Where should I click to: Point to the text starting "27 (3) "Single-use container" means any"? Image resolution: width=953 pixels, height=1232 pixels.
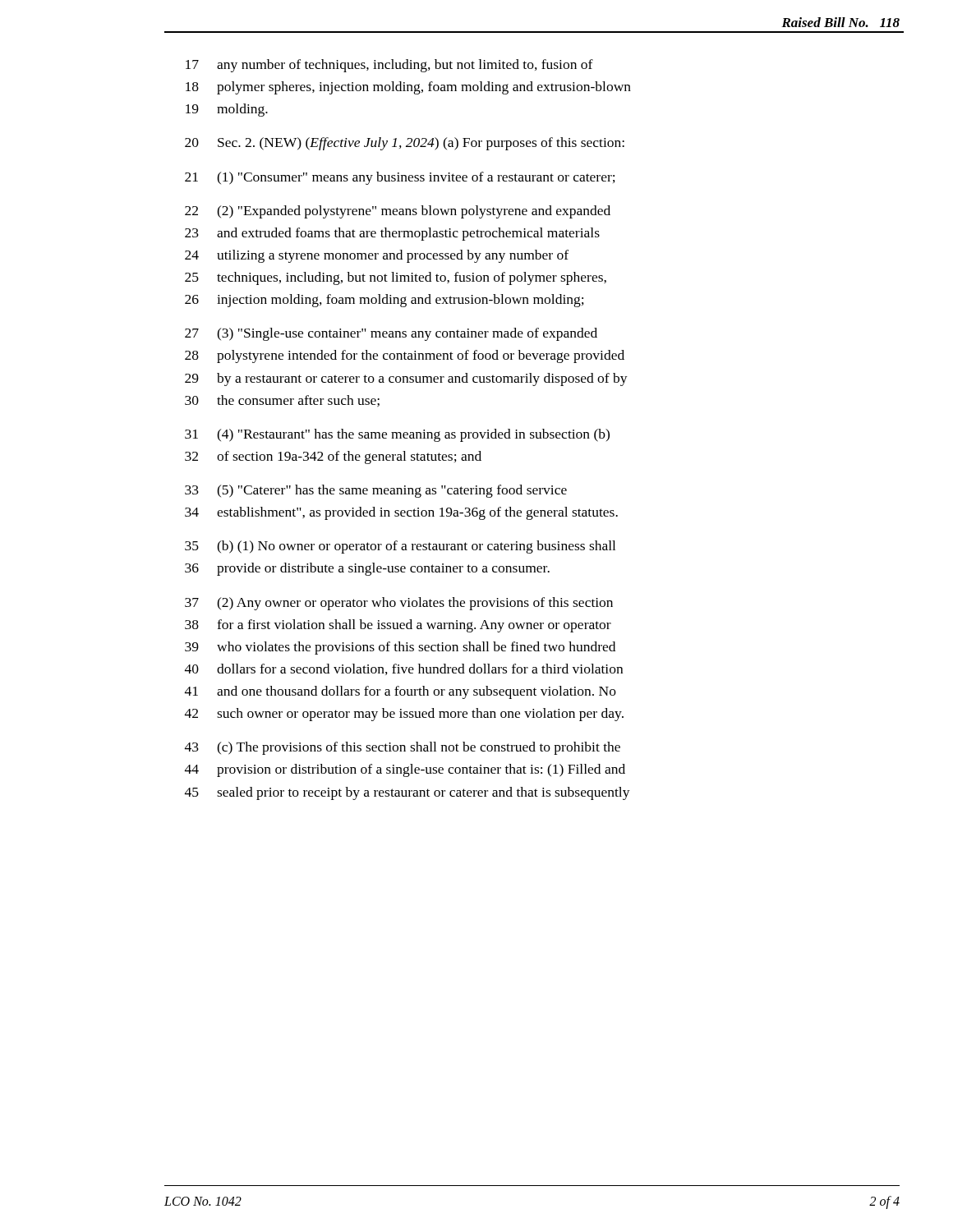click(532, 367)
